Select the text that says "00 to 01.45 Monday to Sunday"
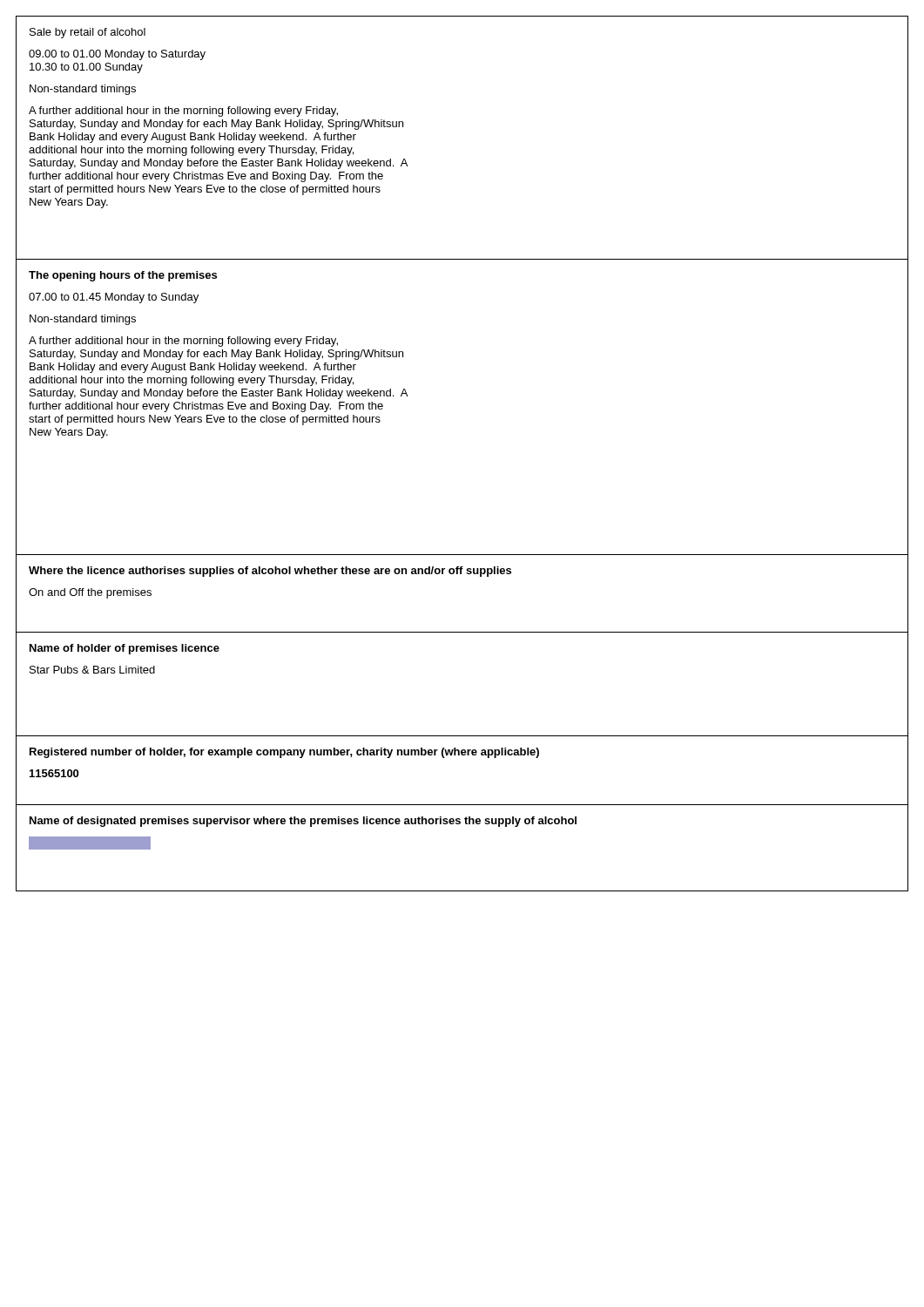 (x=114, y=297)
